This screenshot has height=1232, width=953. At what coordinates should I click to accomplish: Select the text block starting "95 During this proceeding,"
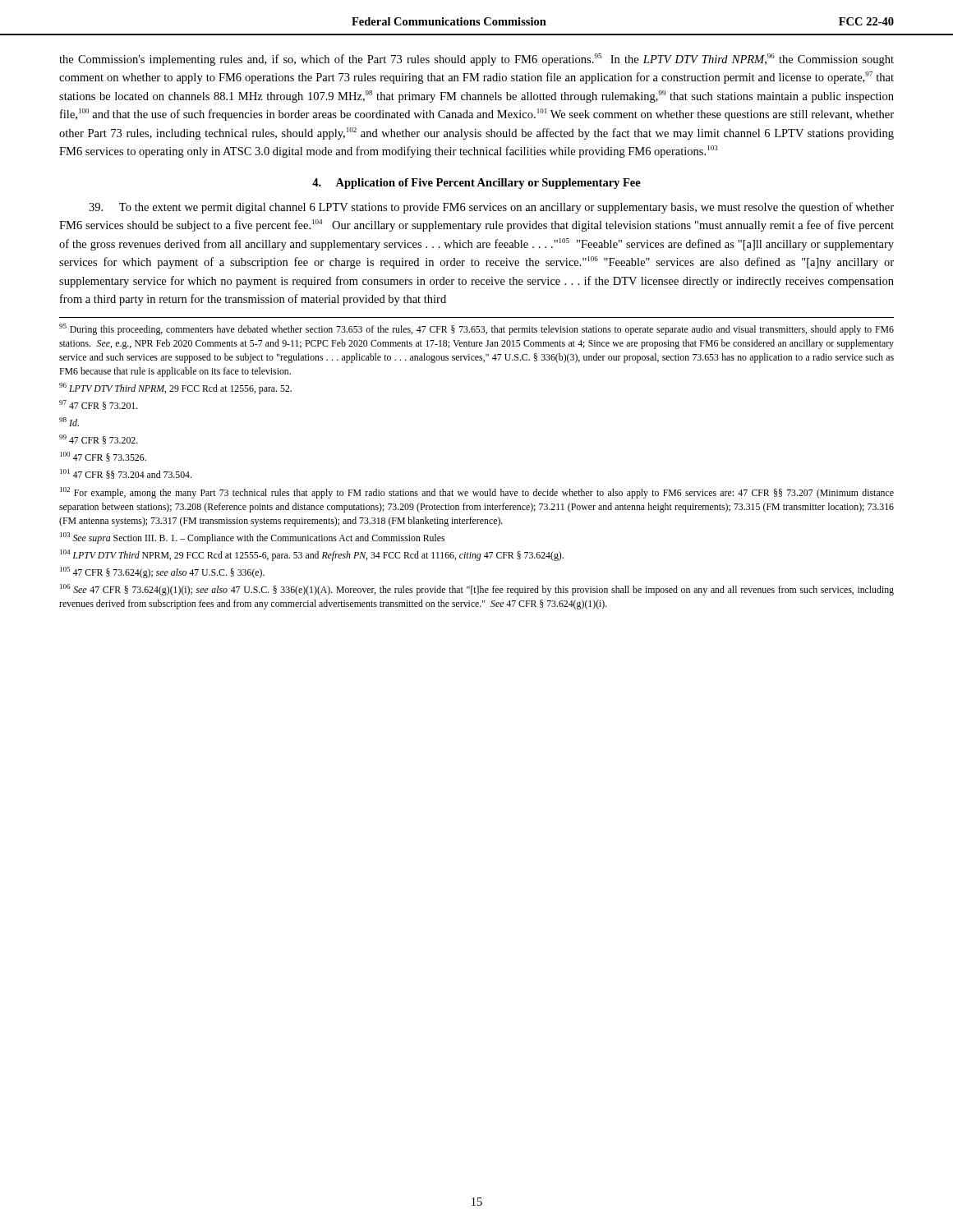[x=476, y=350]
